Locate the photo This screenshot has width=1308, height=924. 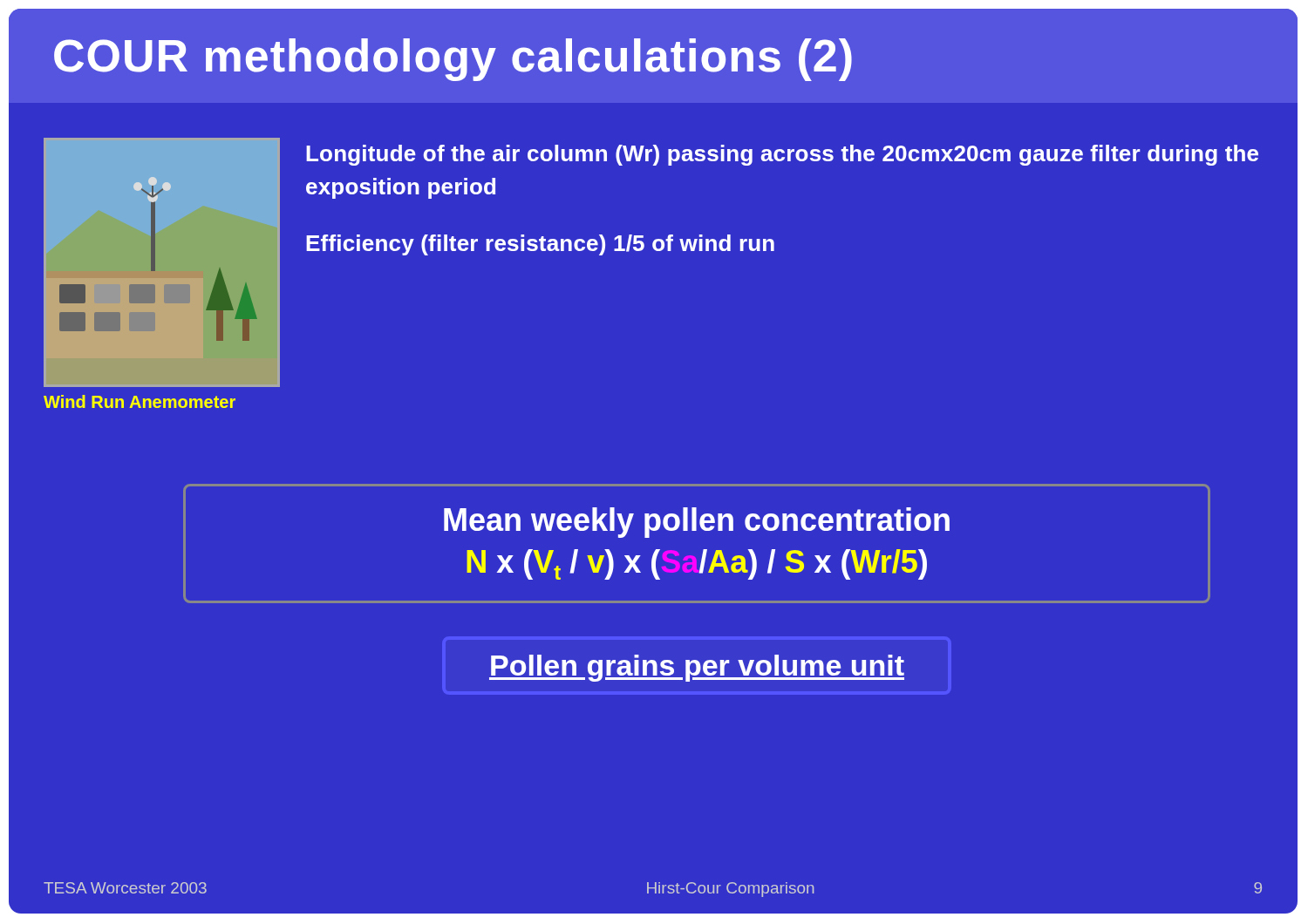162,262
